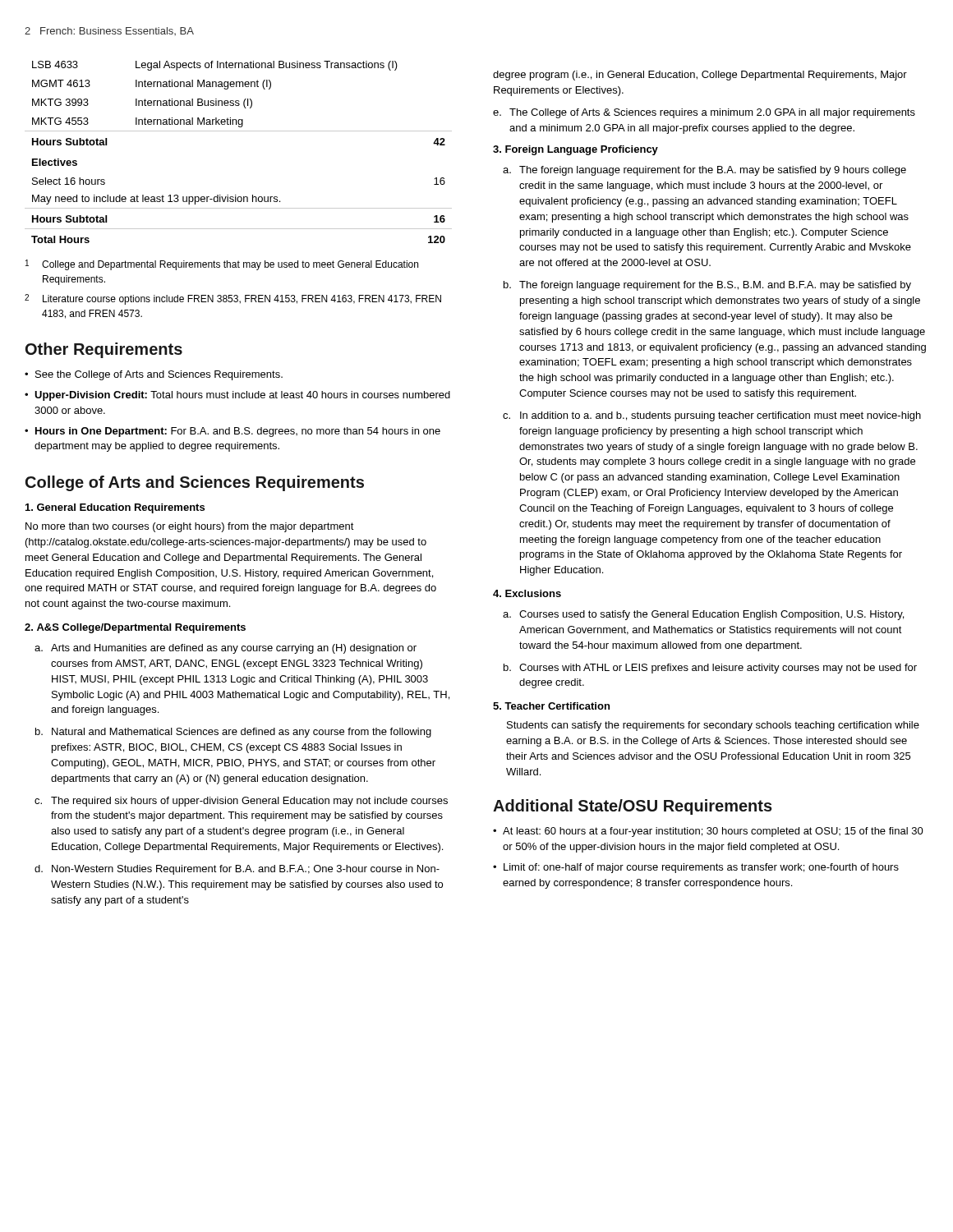Image resolution: width=953 pixels, height=1232 pixels.
Task: Locate the block of text that opens with "Exclusions a. Courses used to satisfy"
Action: pyautogui.click(x=711, y=639)
